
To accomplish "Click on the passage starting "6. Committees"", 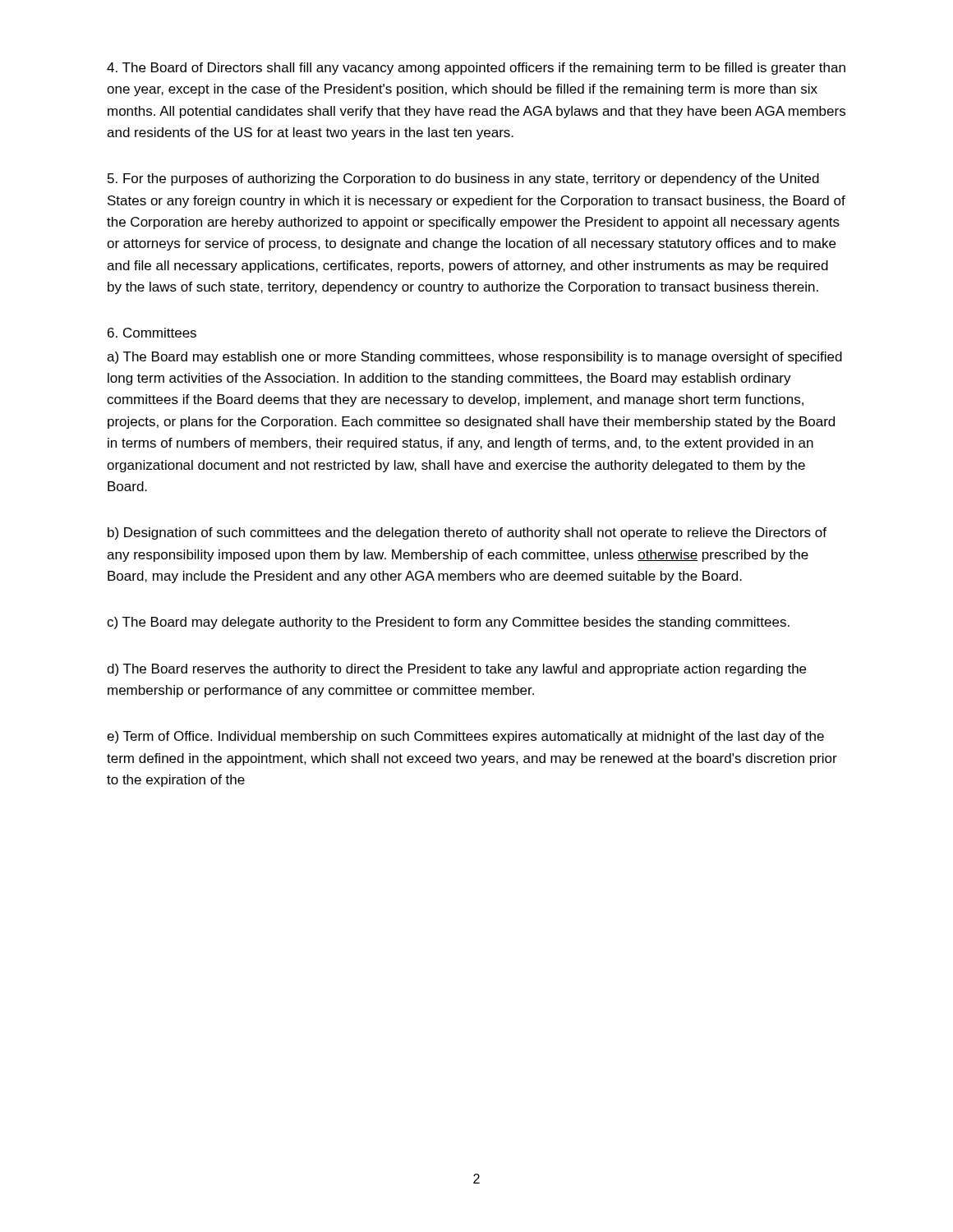I will pos(152,333).
